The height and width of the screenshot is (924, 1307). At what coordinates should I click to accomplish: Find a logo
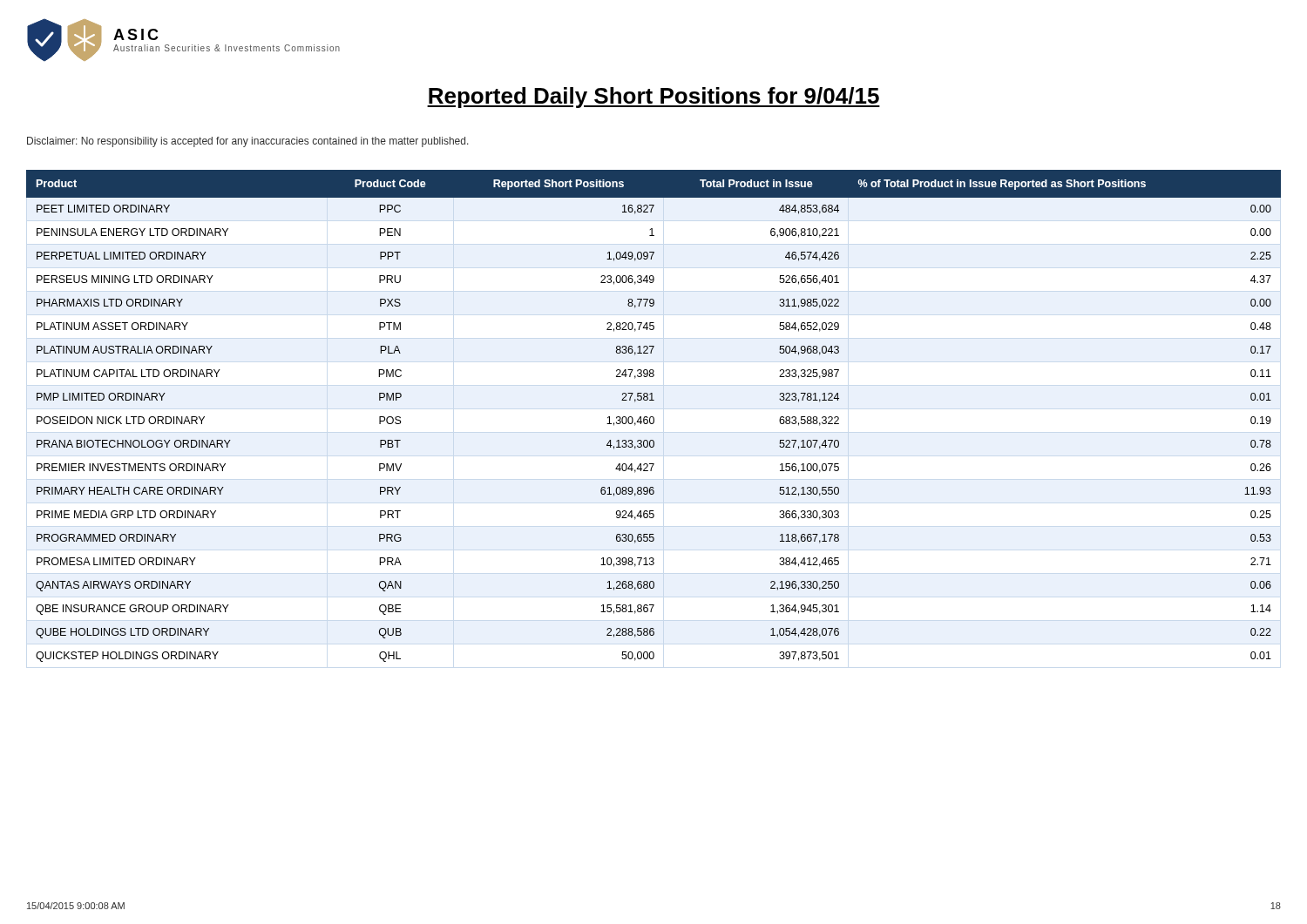coord(183,40)
